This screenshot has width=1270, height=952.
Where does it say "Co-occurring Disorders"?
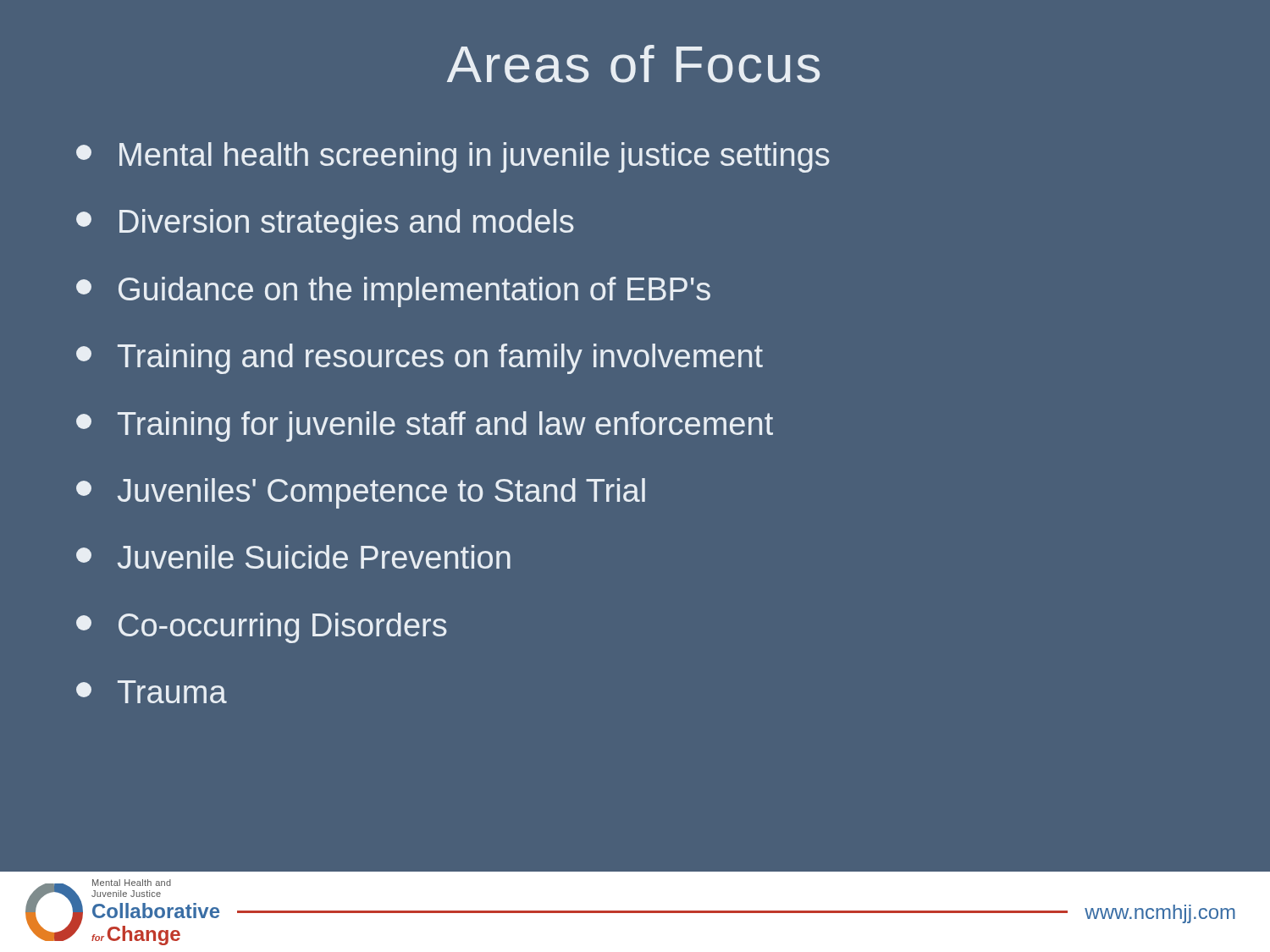pyautogui.click(x=262, y=626)
